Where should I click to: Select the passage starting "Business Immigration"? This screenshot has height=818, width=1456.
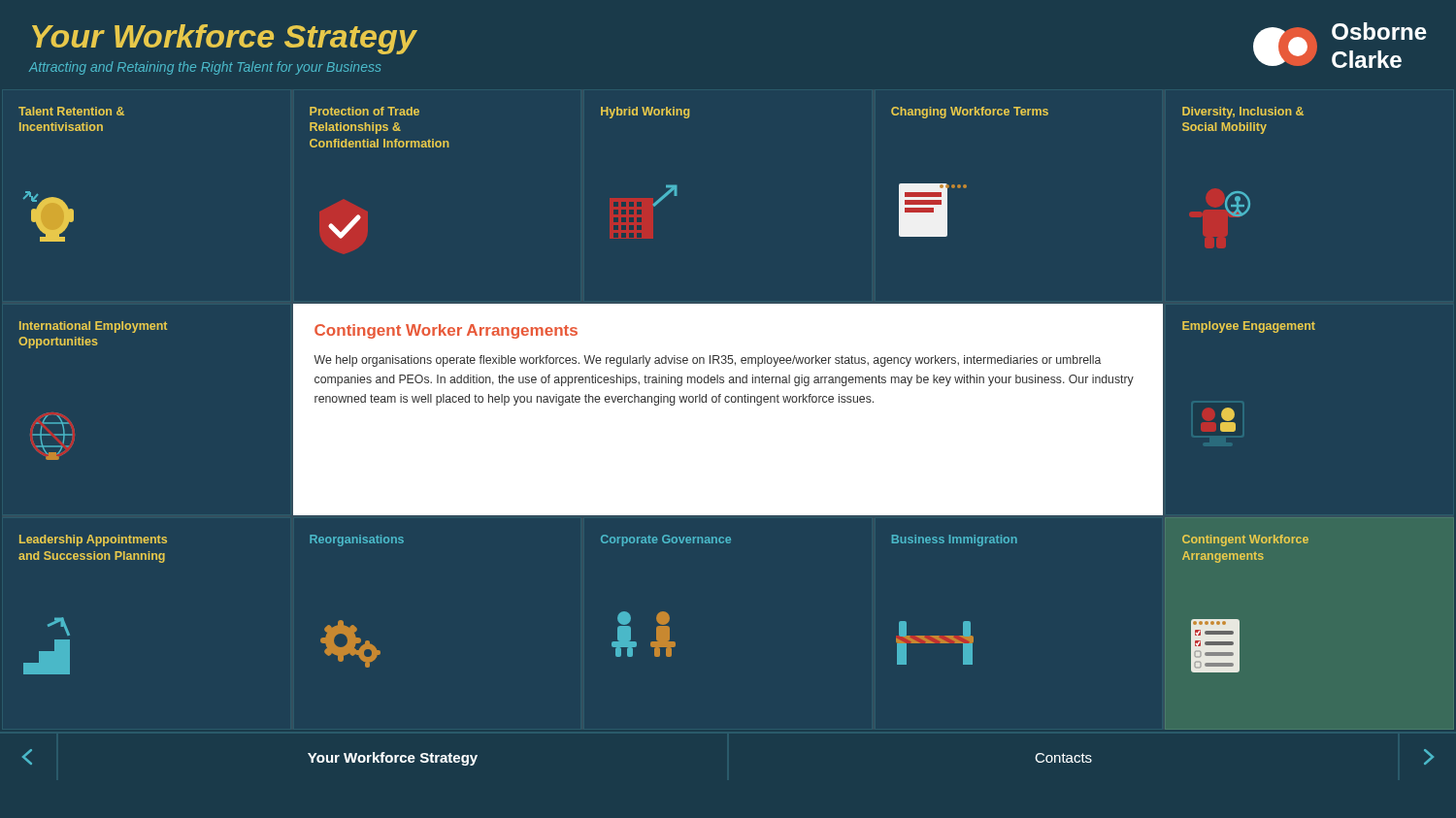[x=955, y=540]
